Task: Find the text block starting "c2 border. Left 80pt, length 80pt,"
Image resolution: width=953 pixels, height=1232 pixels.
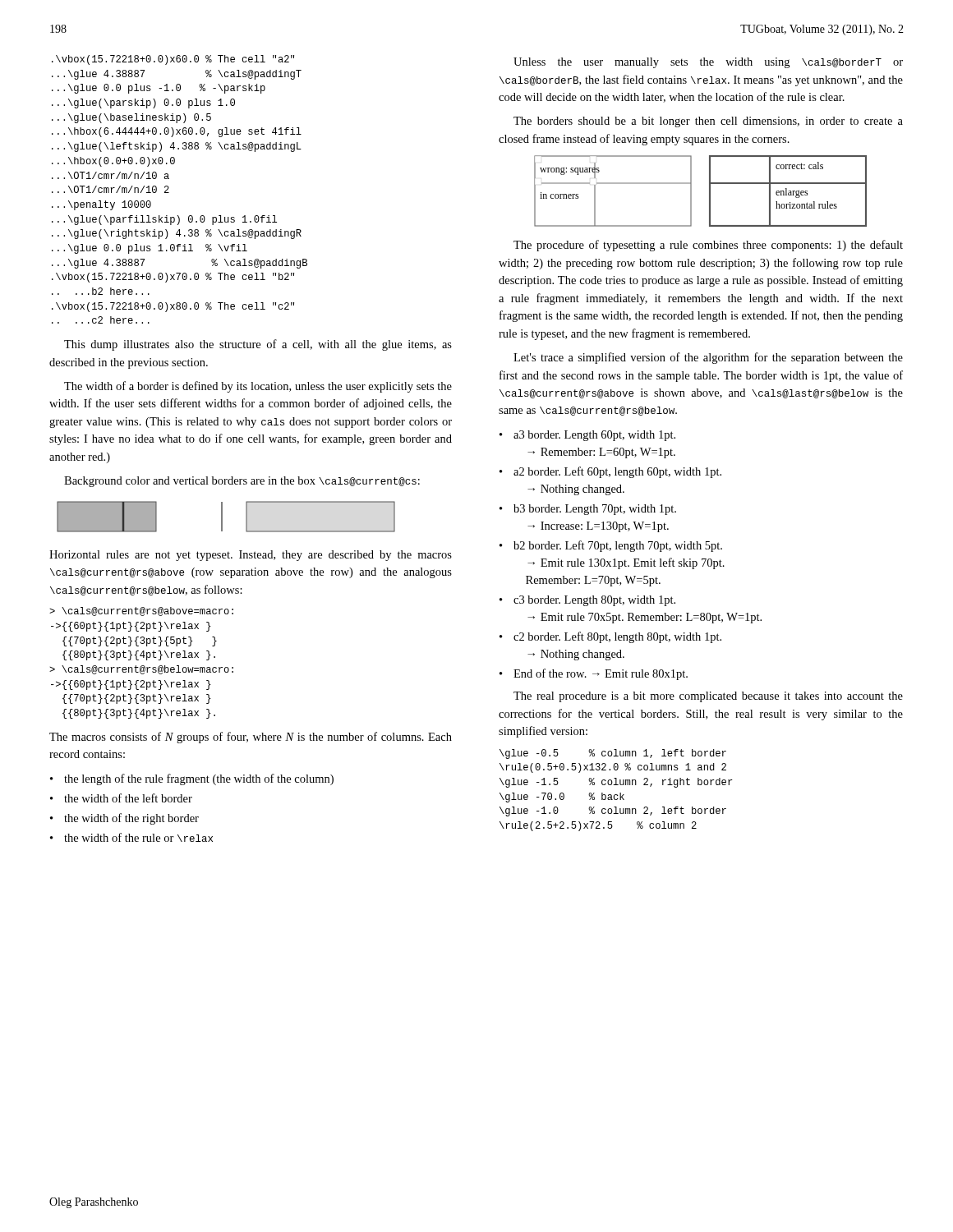Action: pyautogui.click(x=618, y=645)
